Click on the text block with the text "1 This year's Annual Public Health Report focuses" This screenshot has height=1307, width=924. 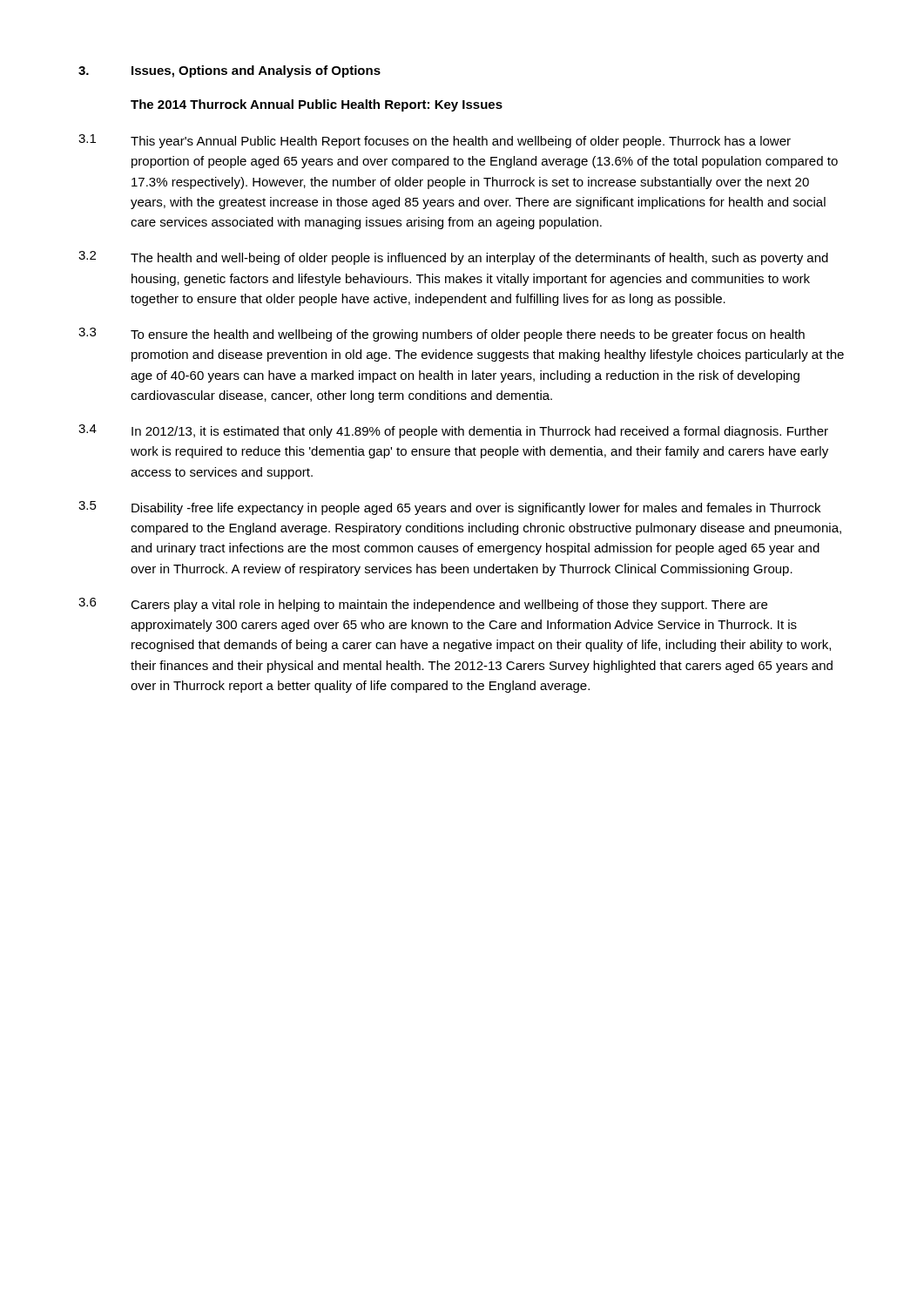tap(462, 181)
